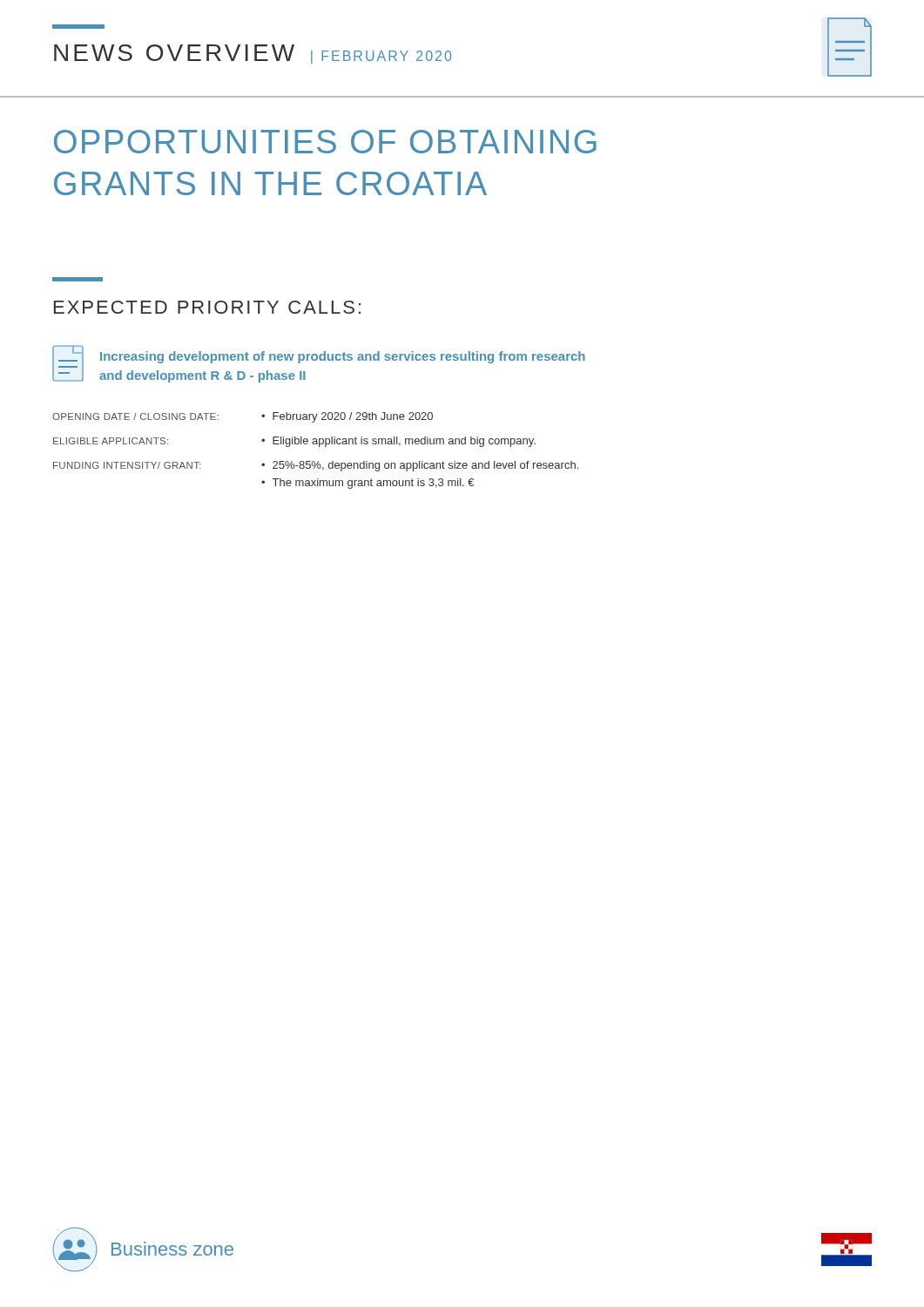Where is the title that starts "OPPORTUNITIES OF OBTAININGGRANTS IN THE"?

(357, 163)
